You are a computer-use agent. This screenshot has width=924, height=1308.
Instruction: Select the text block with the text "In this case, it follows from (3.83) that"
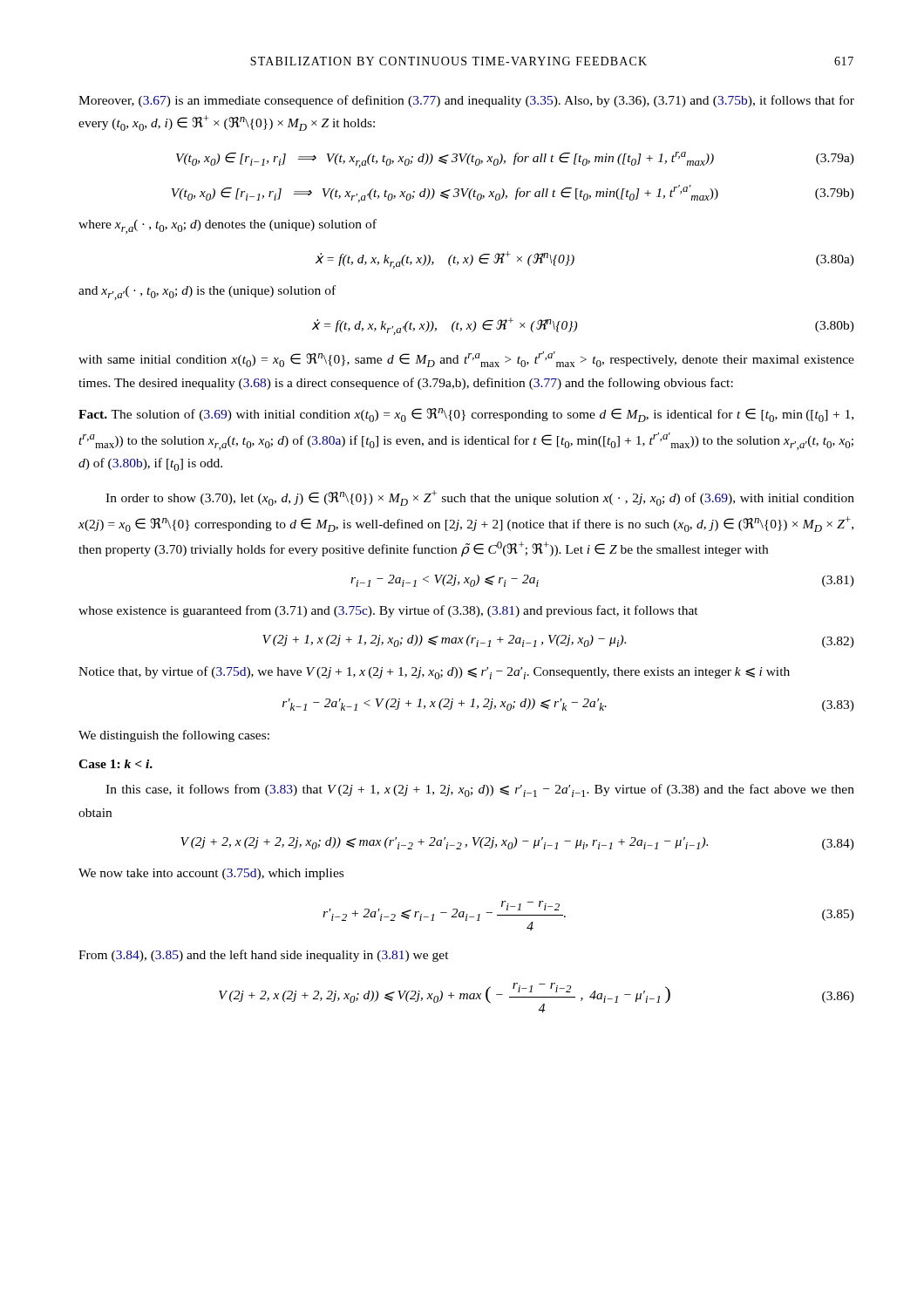pos(466,800)
